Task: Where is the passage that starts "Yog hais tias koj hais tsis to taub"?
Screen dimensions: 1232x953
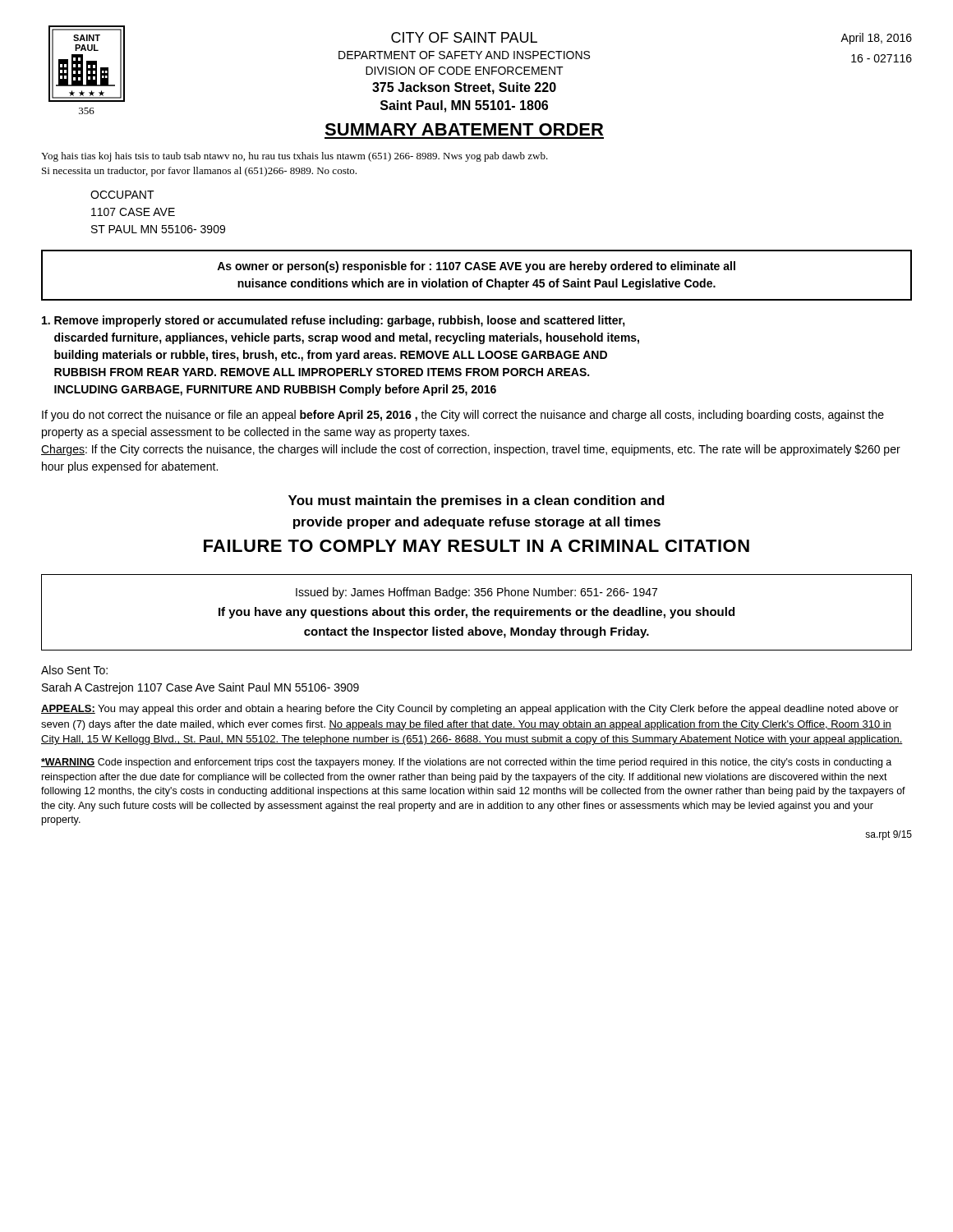Action: coord(295,163)
